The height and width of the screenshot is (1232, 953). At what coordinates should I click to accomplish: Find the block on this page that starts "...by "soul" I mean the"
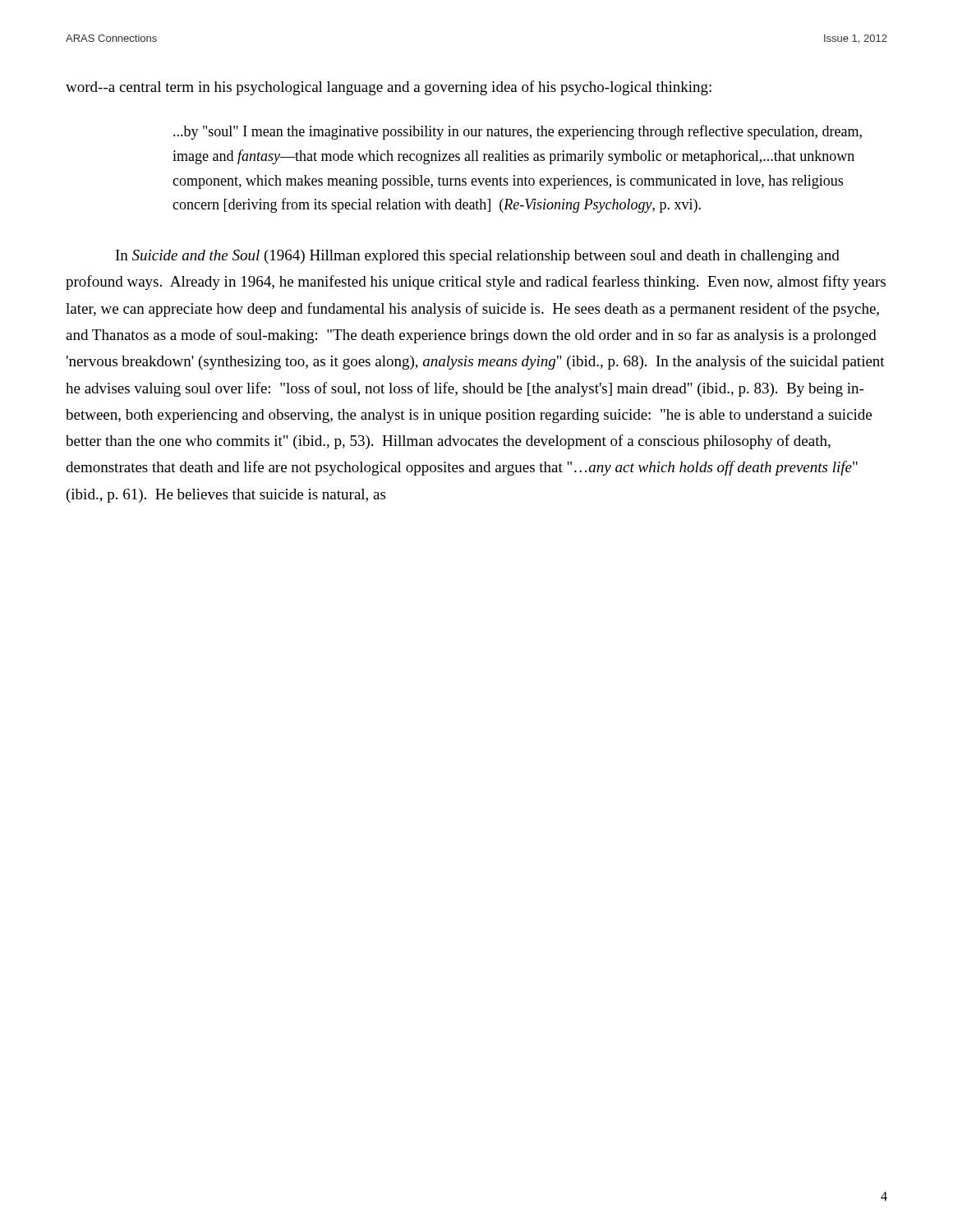tap(518, 168)
